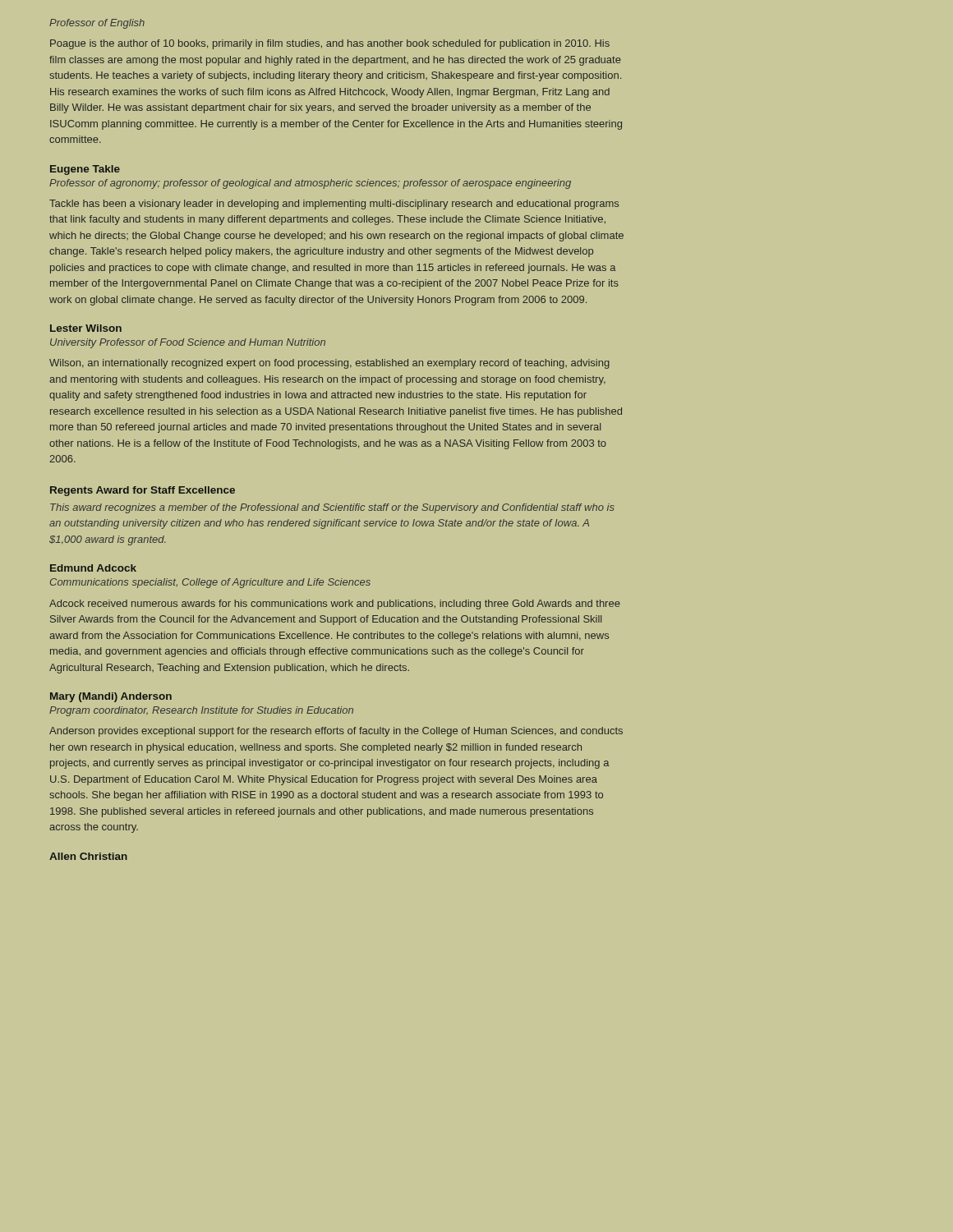The height and width of the screenshot is (1232, 953).
Task: Point to the text block starting "Adcock received numerous awards for his"
Action: point(335,635)
